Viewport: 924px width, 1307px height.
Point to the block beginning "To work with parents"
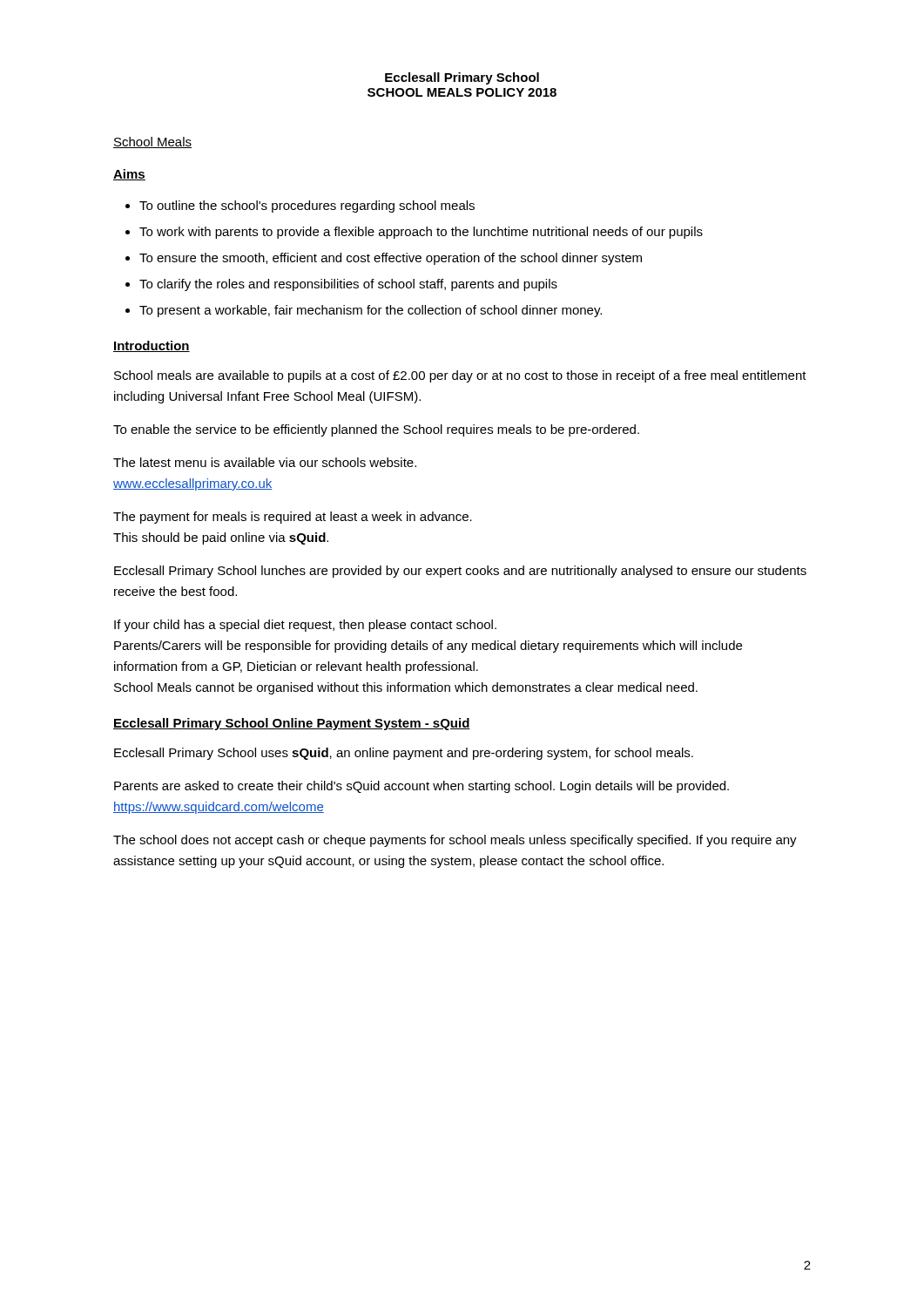tap(421, 231)
